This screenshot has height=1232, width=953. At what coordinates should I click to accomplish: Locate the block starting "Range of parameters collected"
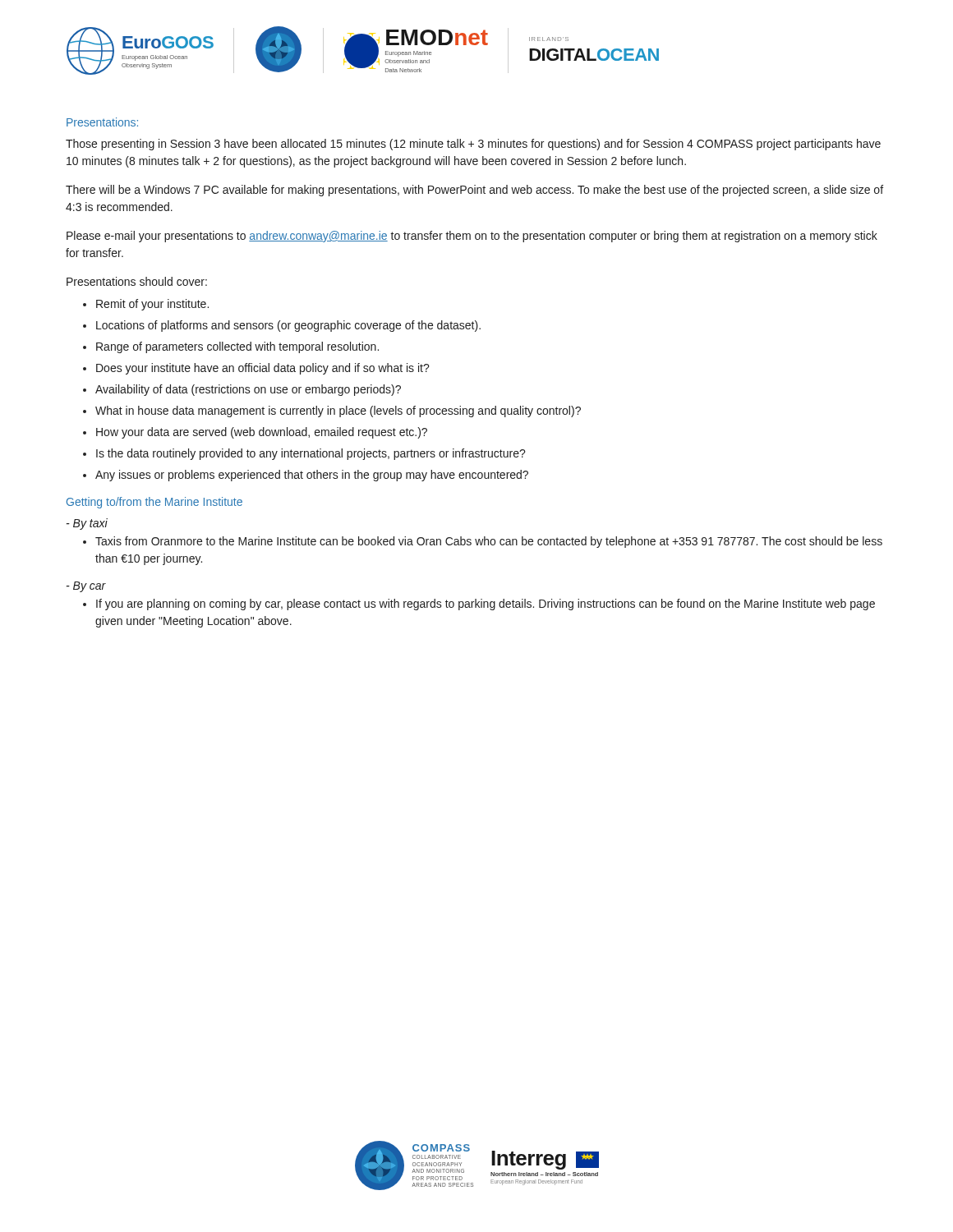tap(238, 347)
